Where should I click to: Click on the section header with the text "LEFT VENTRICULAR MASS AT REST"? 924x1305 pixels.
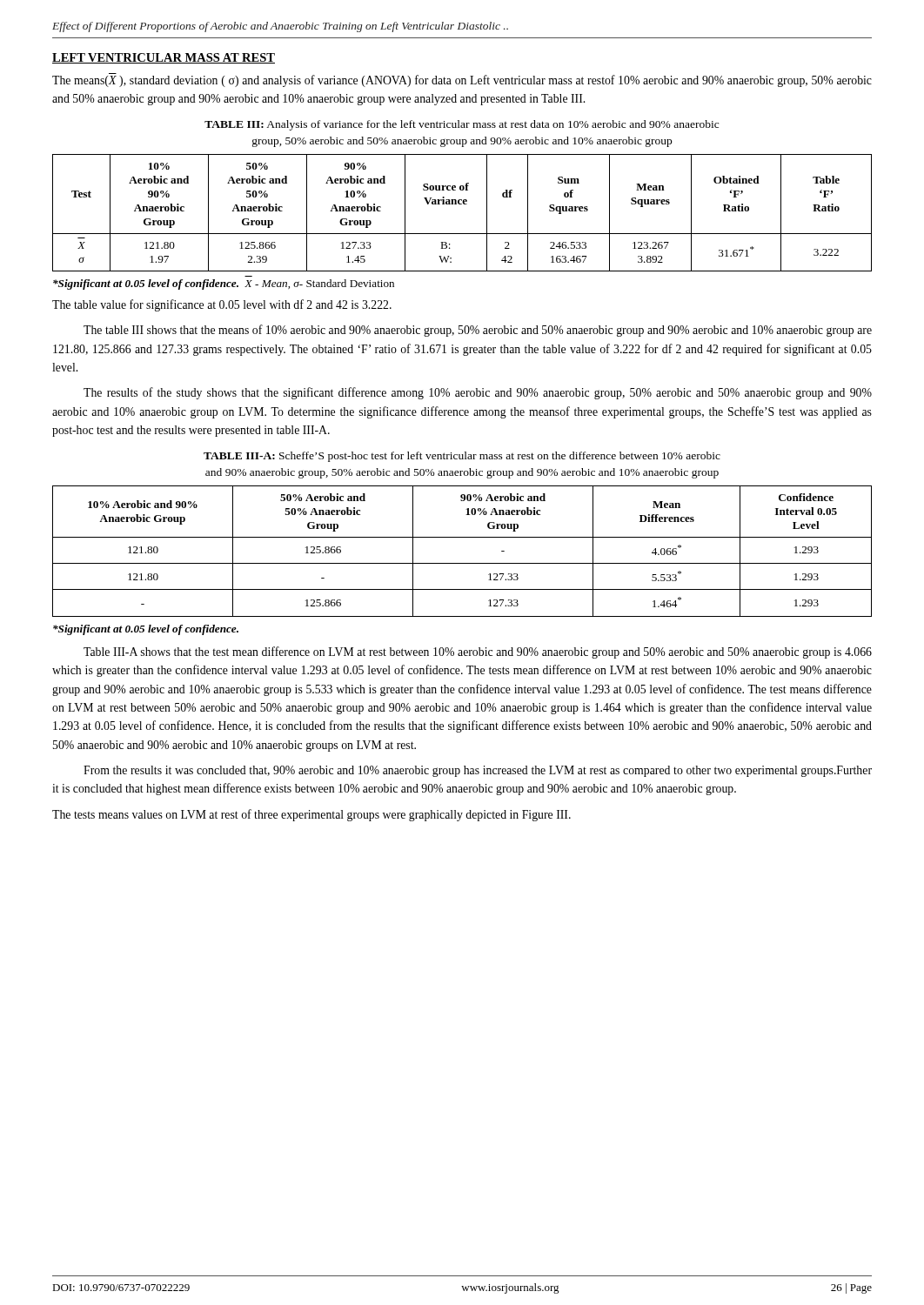[164, 57]
